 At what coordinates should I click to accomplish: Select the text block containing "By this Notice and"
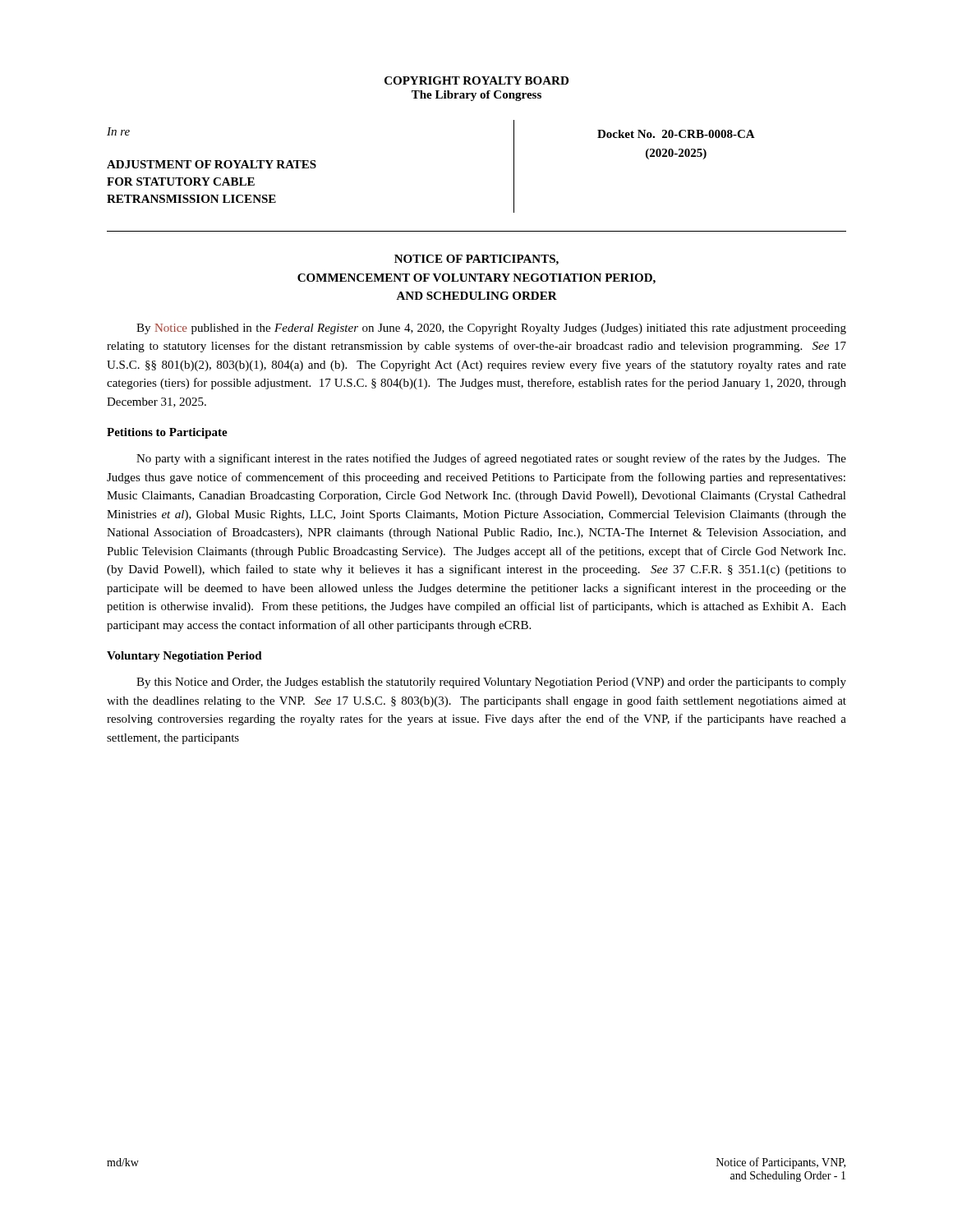coord(476,710)
